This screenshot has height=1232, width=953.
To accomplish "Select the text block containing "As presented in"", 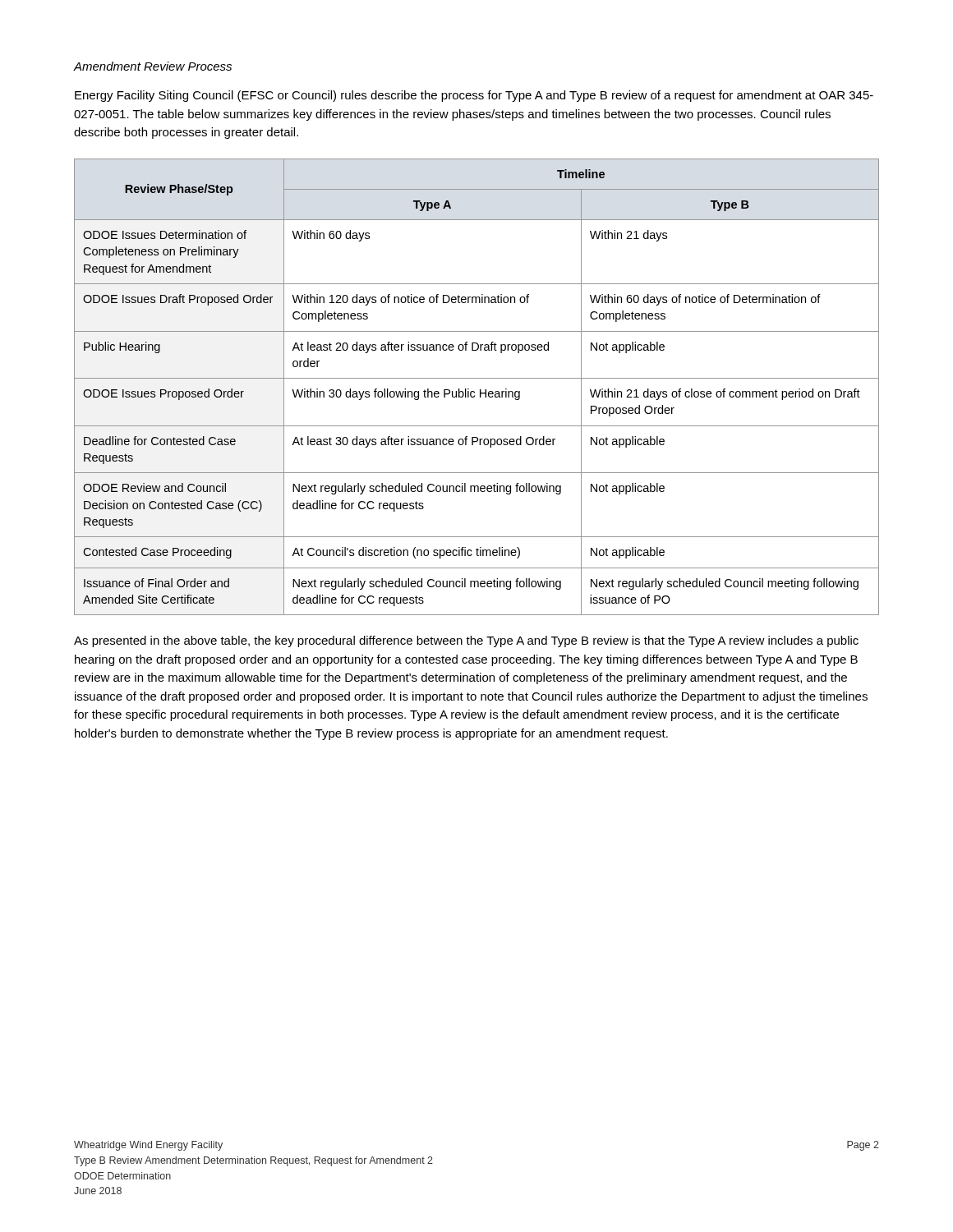I will tap(471, 687).
